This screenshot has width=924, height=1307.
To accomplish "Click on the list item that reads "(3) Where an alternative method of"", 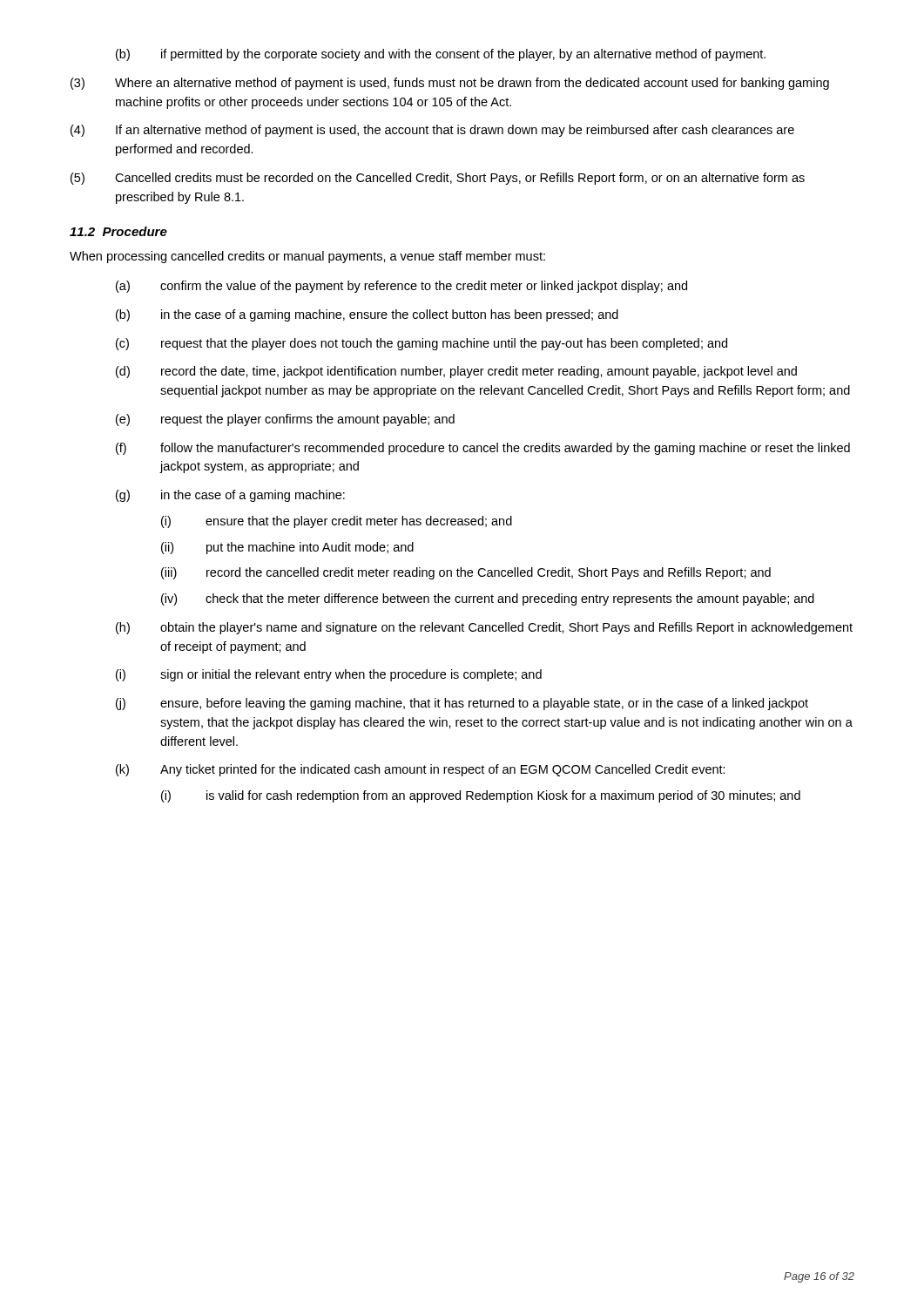I will click(x=462, y=93).
